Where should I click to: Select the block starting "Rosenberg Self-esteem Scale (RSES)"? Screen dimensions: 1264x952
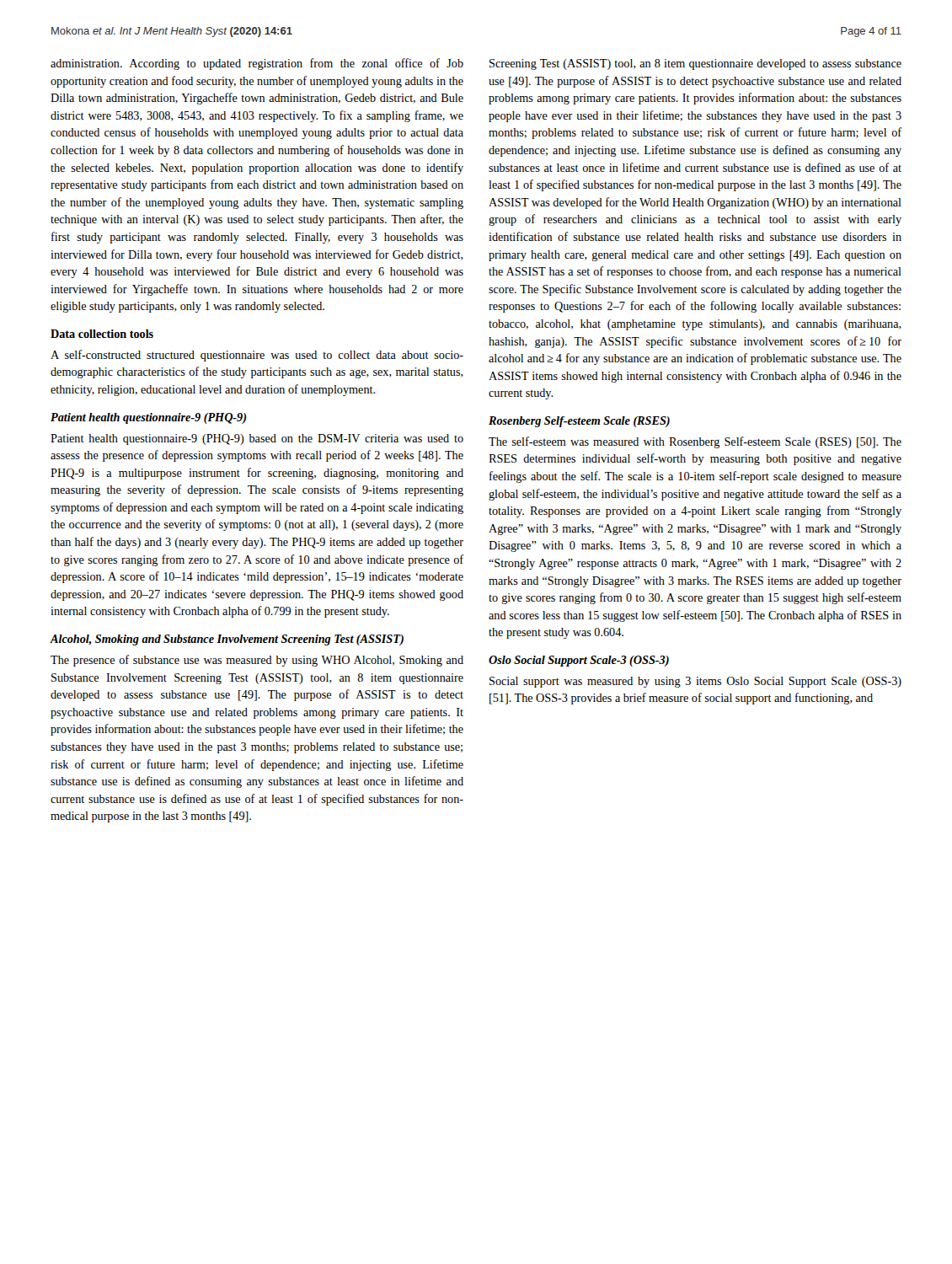click(x=579, y=420)
